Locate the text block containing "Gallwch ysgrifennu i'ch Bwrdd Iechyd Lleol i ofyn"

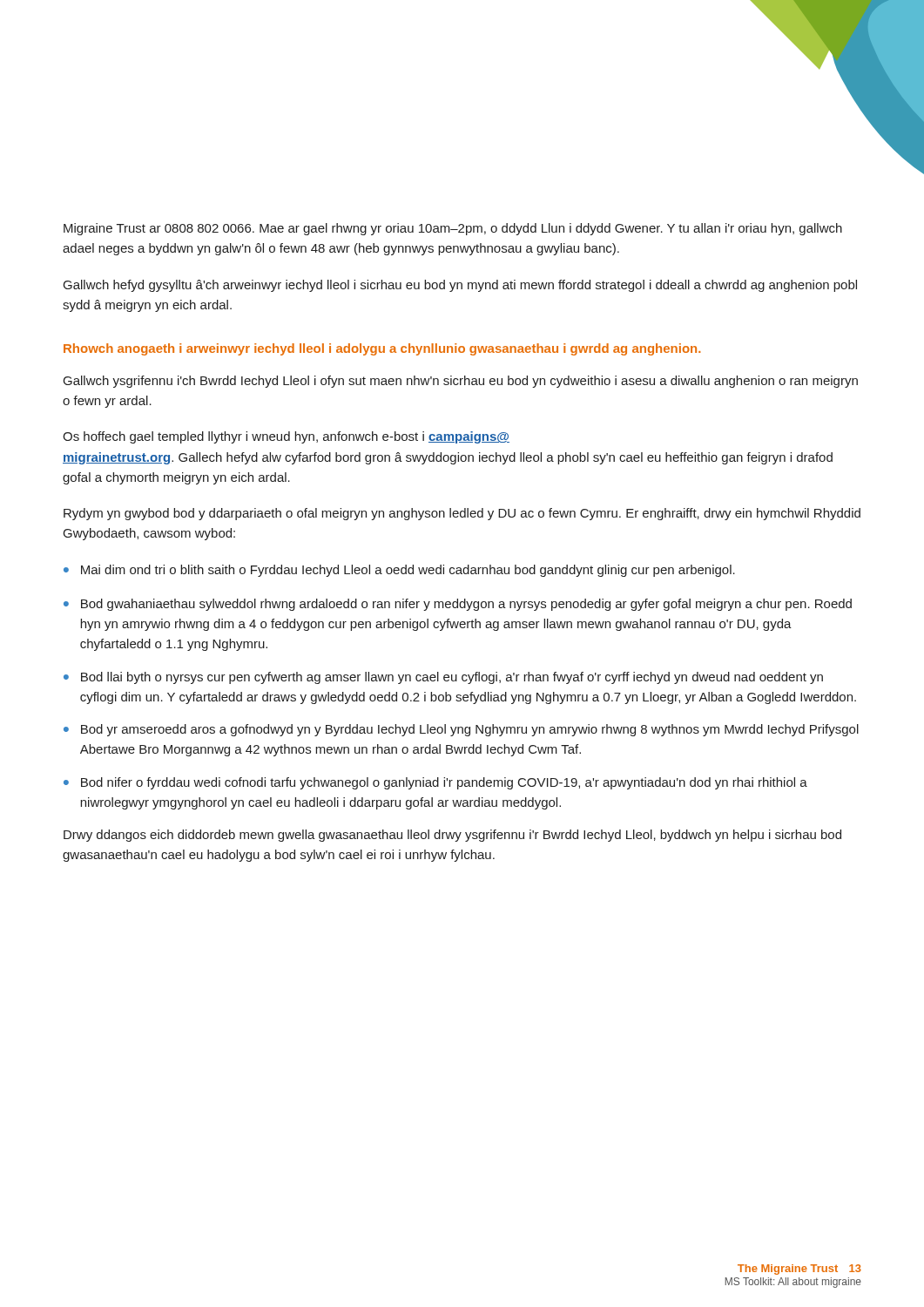point(461,390)
